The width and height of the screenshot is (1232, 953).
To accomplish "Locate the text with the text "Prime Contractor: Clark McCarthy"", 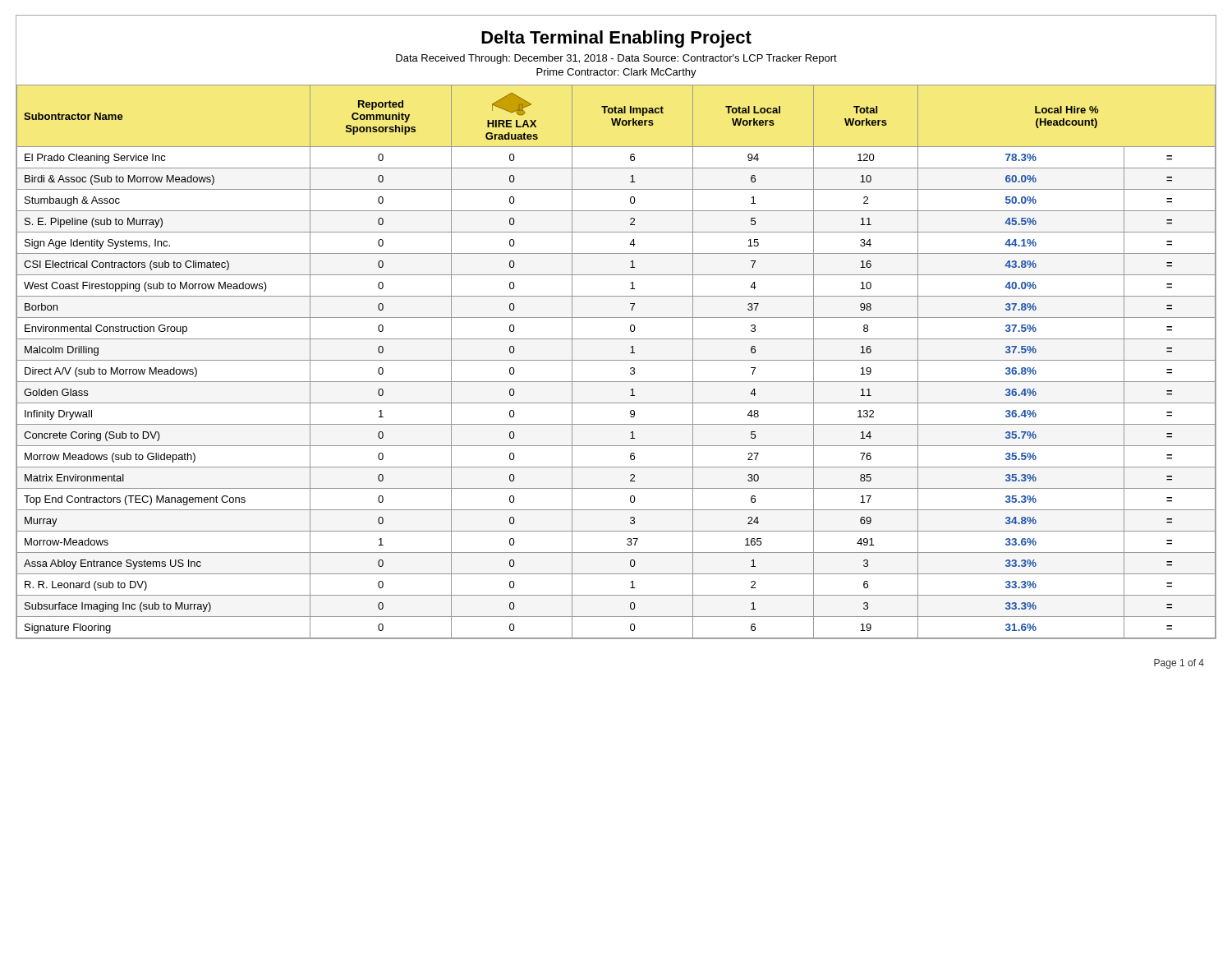I will click(616, 72).
